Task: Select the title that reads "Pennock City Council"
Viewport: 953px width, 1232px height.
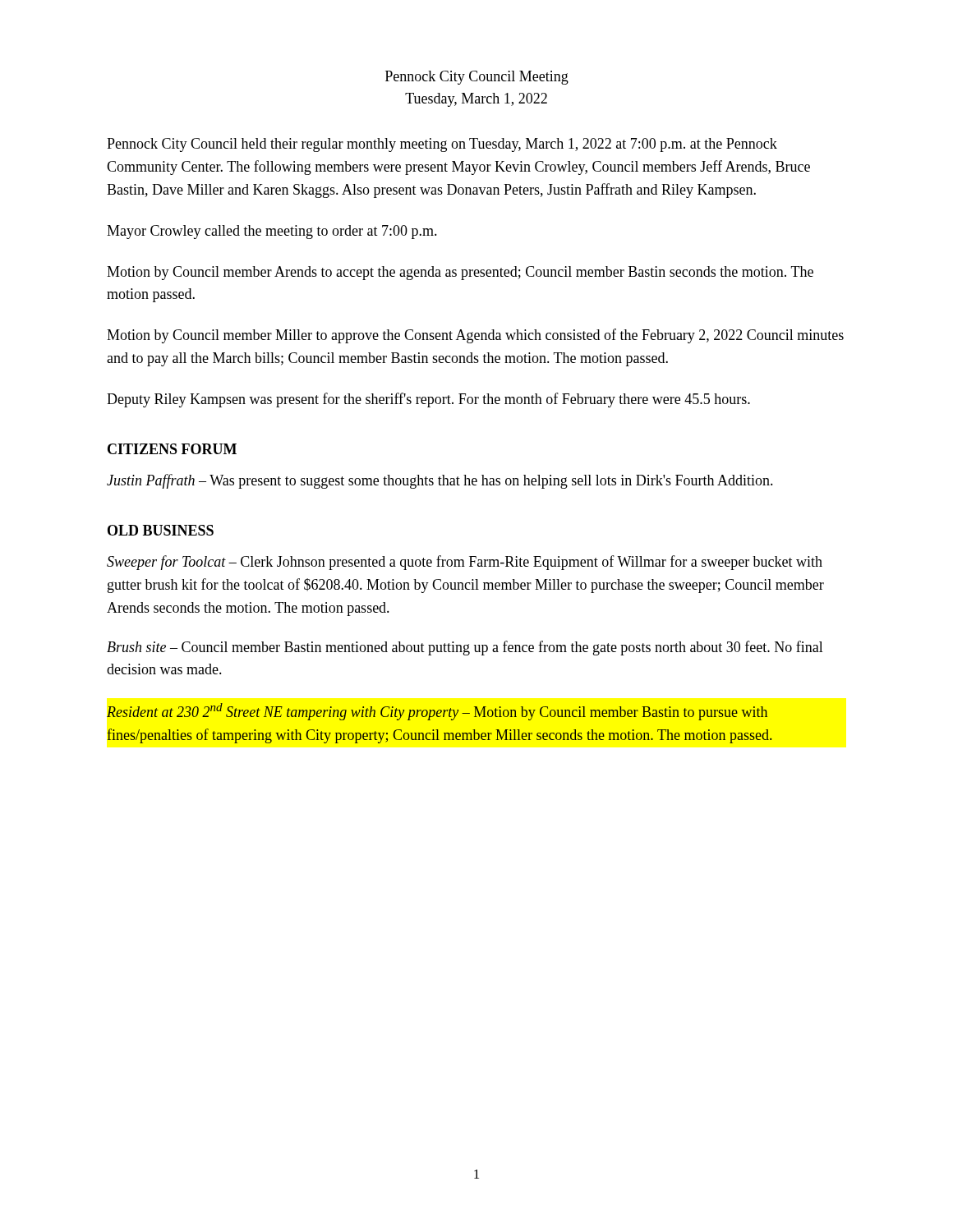Action: point(476,87)
